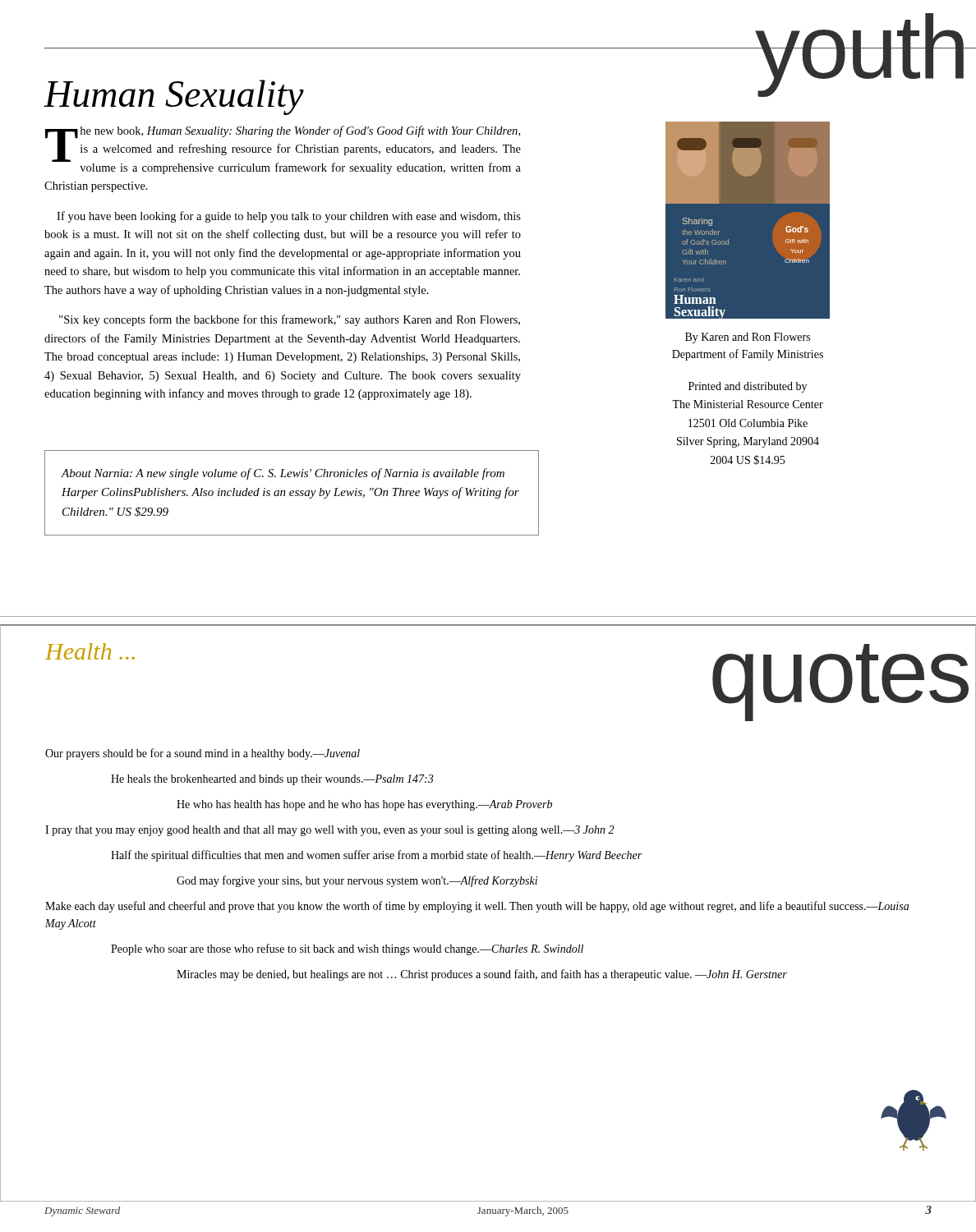This screenshot has height=1232, width=976.
Task: Point to the block beginning "Our prayers should be for a"
Action: click(x=203, y=754)
